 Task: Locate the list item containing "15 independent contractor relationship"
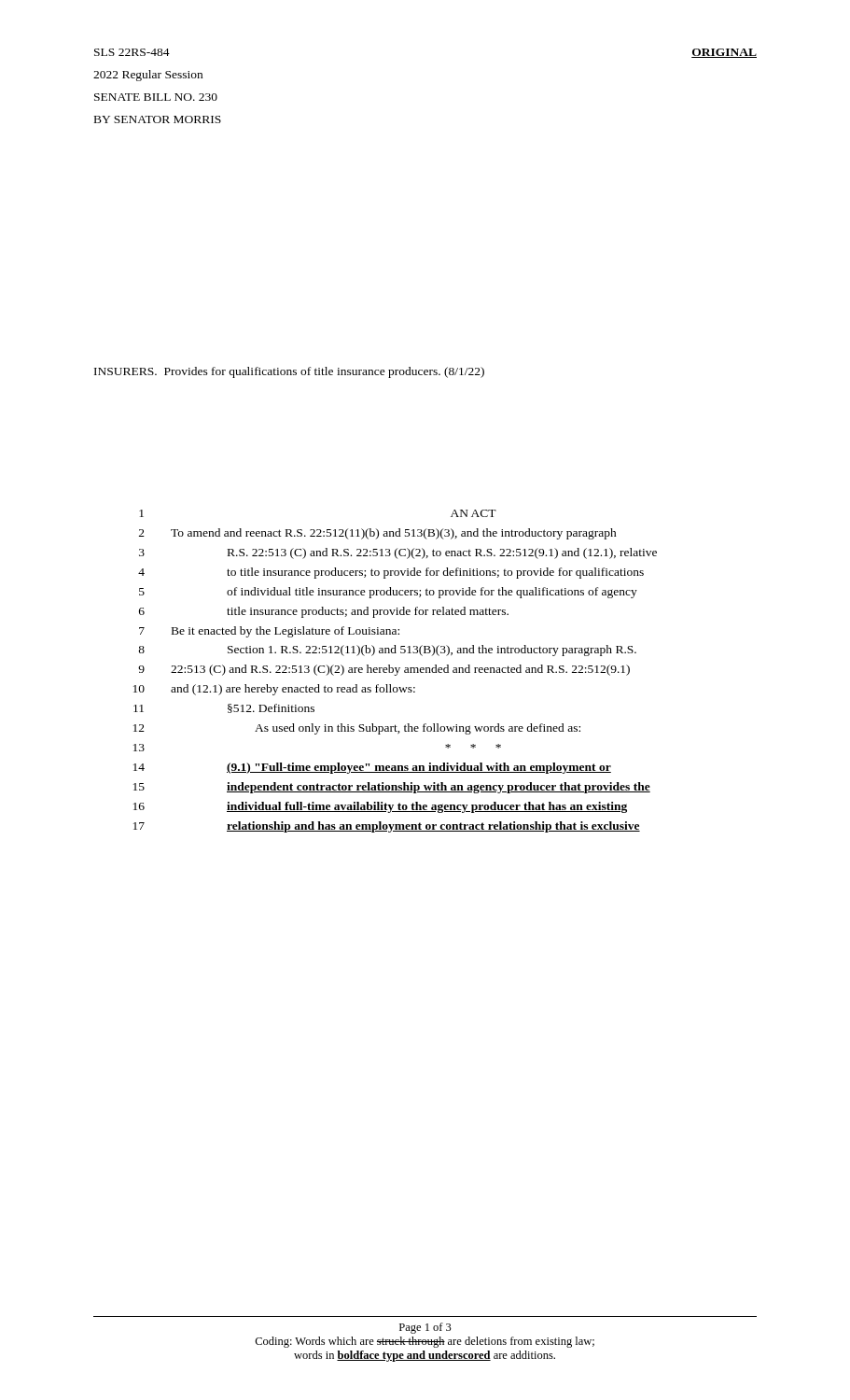pos(434,787)
